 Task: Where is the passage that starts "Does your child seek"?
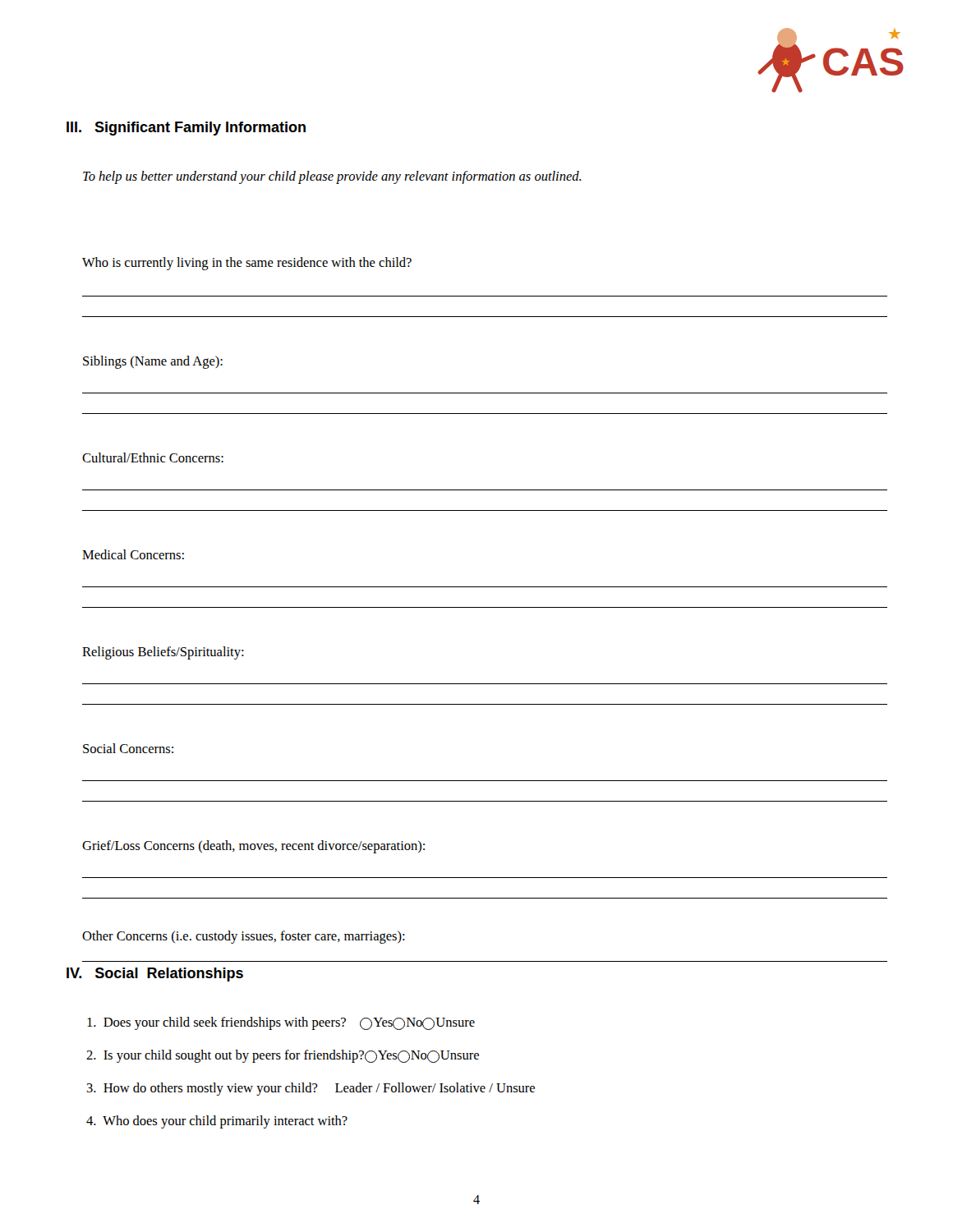click(281, 1022)
